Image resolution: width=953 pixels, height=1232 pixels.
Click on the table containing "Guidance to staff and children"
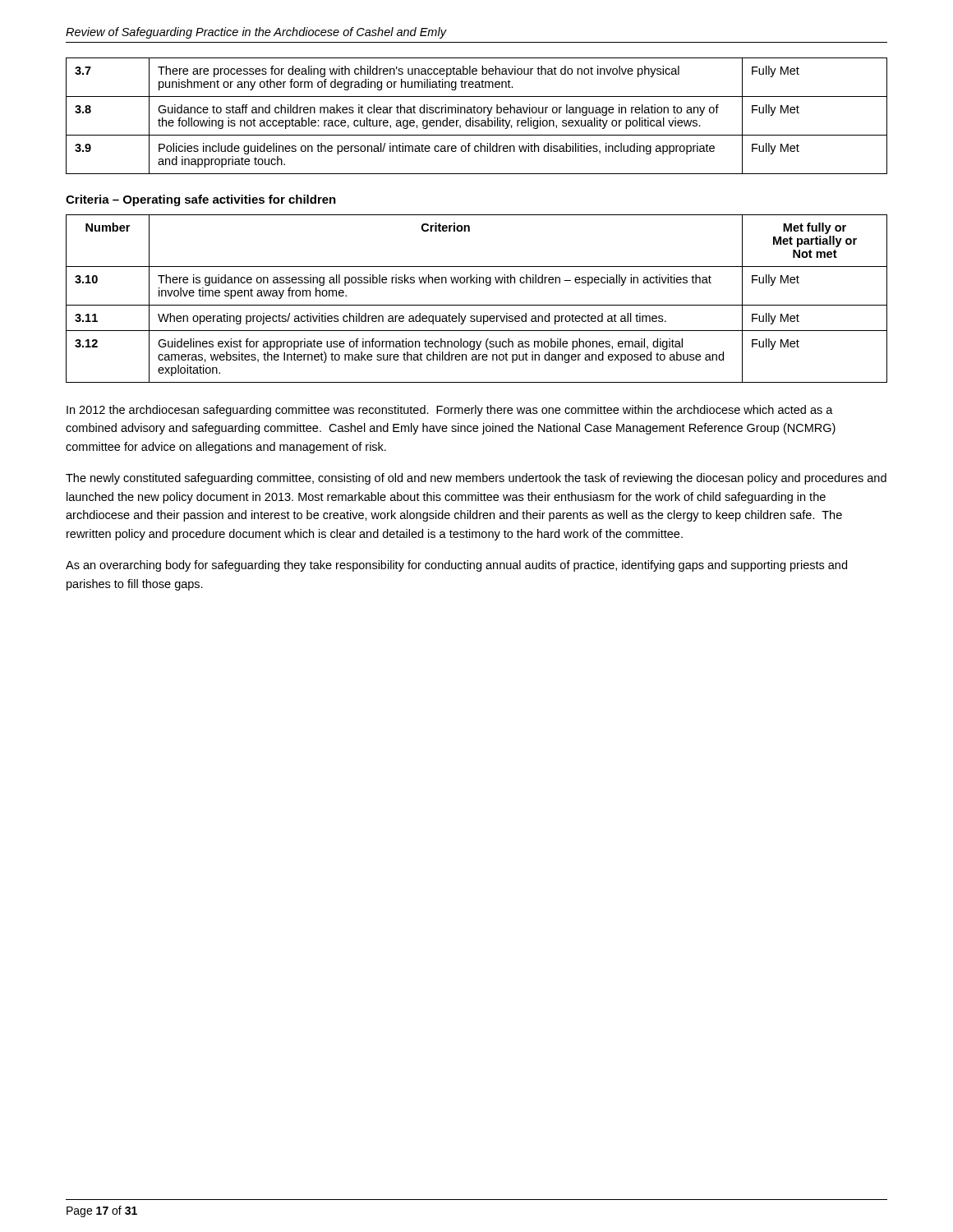[x=476, y=116]
